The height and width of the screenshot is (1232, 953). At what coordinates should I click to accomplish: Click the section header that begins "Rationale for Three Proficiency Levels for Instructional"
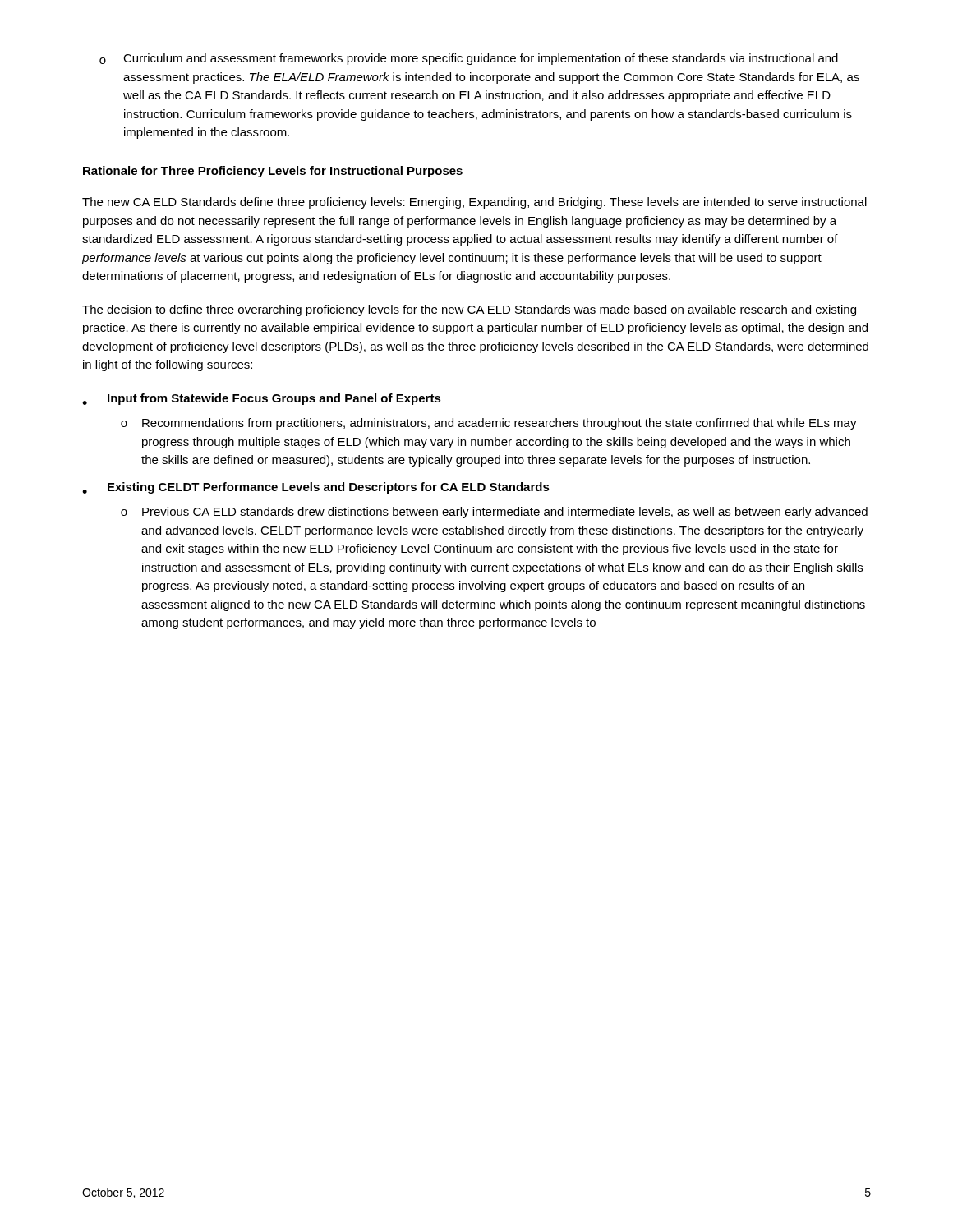click(x=273, y=170)
